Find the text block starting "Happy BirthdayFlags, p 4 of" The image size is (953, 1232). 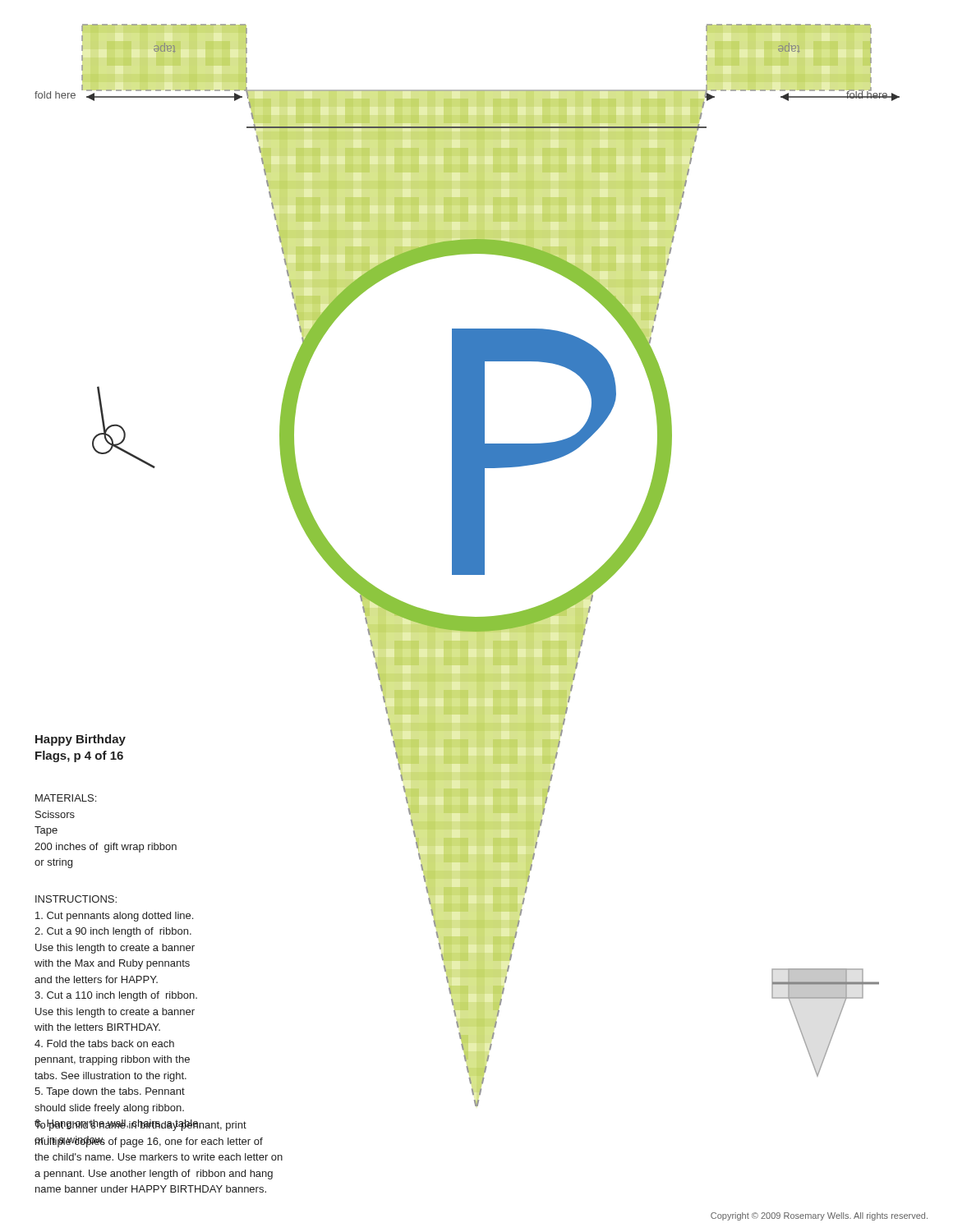(x=80, y=747)
